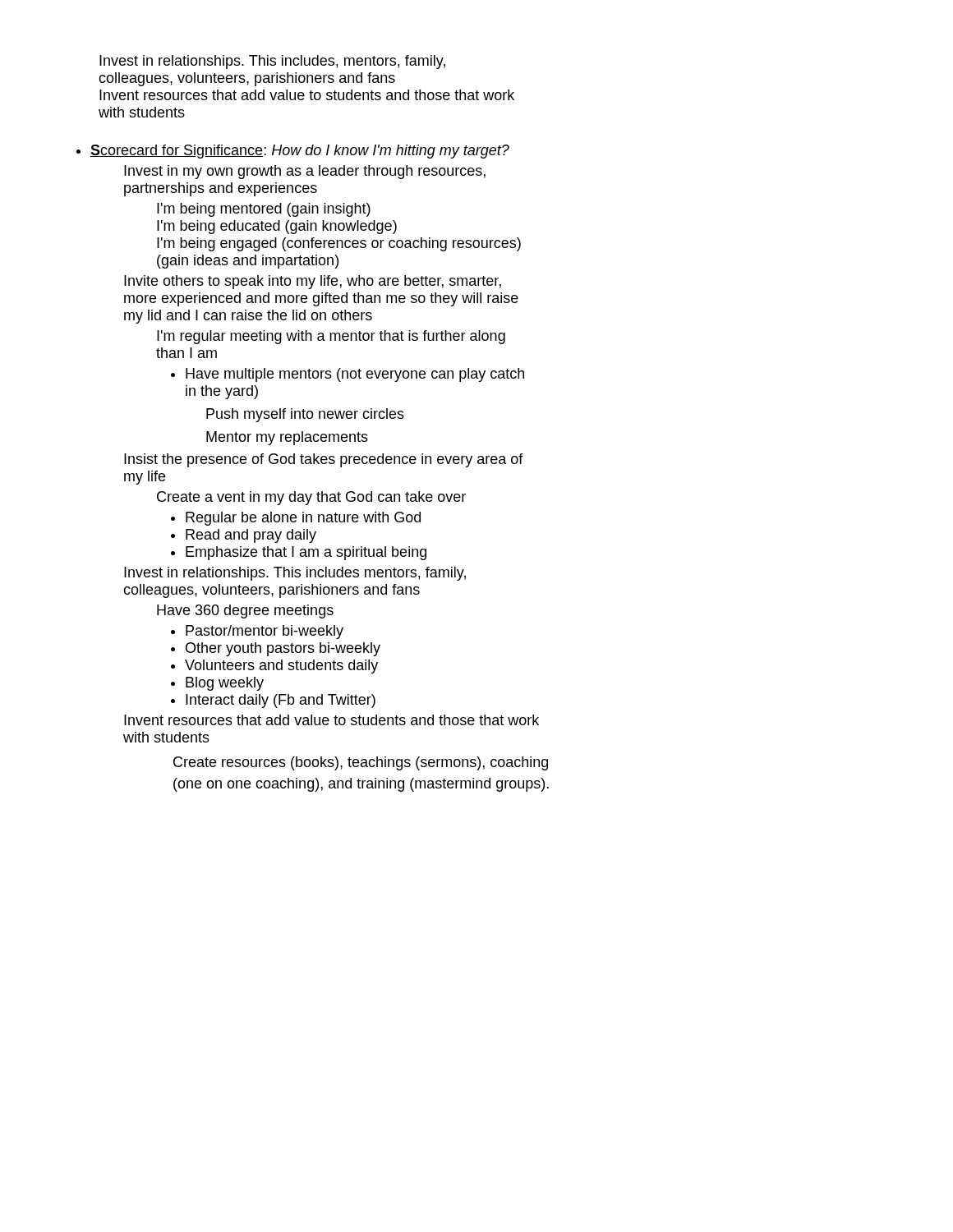Point to the passage starting "I'm being engaged (conferences or coaching resources) (gain"
This screenshot has width=953, height=1232.
[x=522, y=252]
